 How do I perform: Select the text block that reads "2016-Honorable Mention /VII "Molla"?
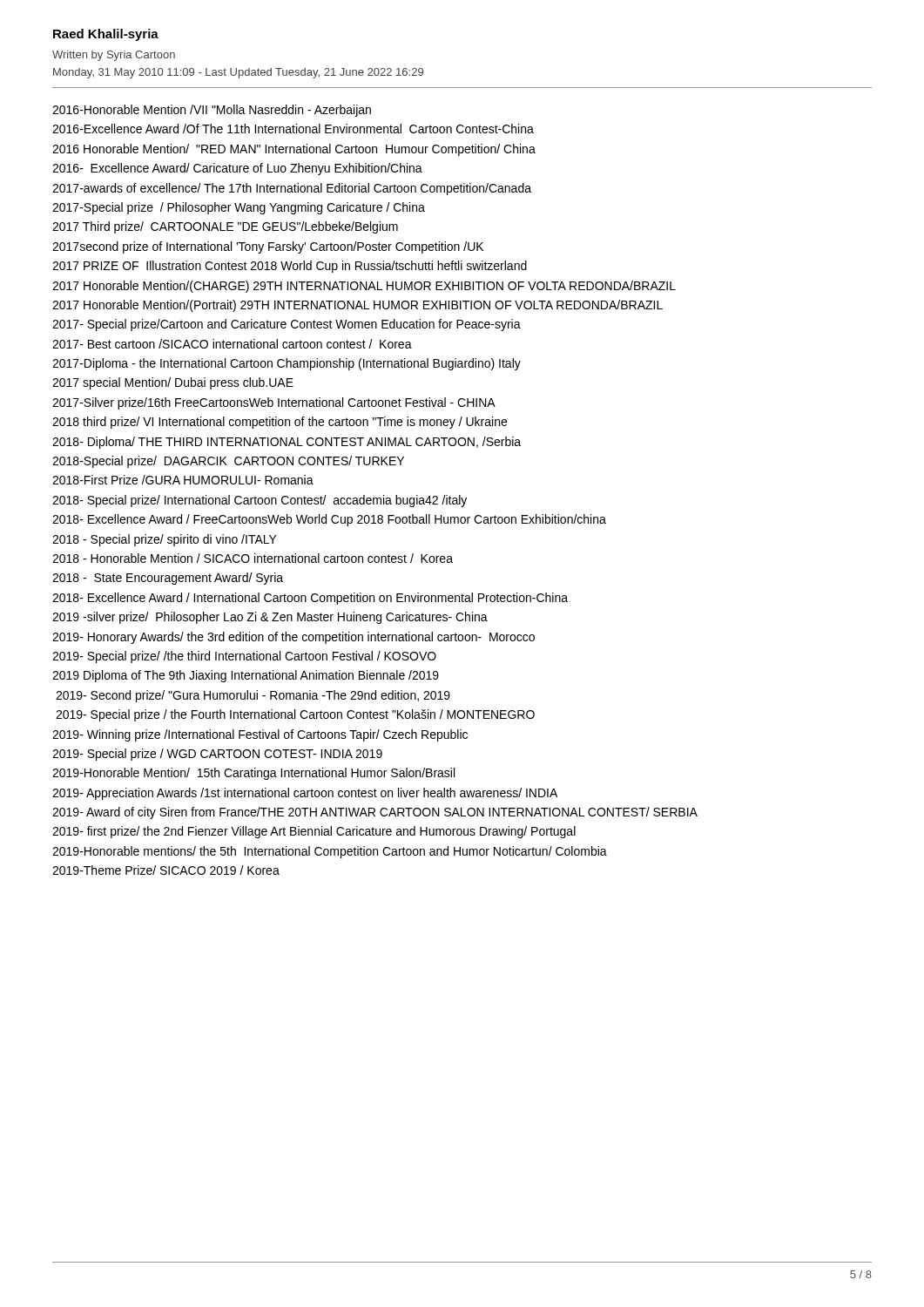click(375, 490)
